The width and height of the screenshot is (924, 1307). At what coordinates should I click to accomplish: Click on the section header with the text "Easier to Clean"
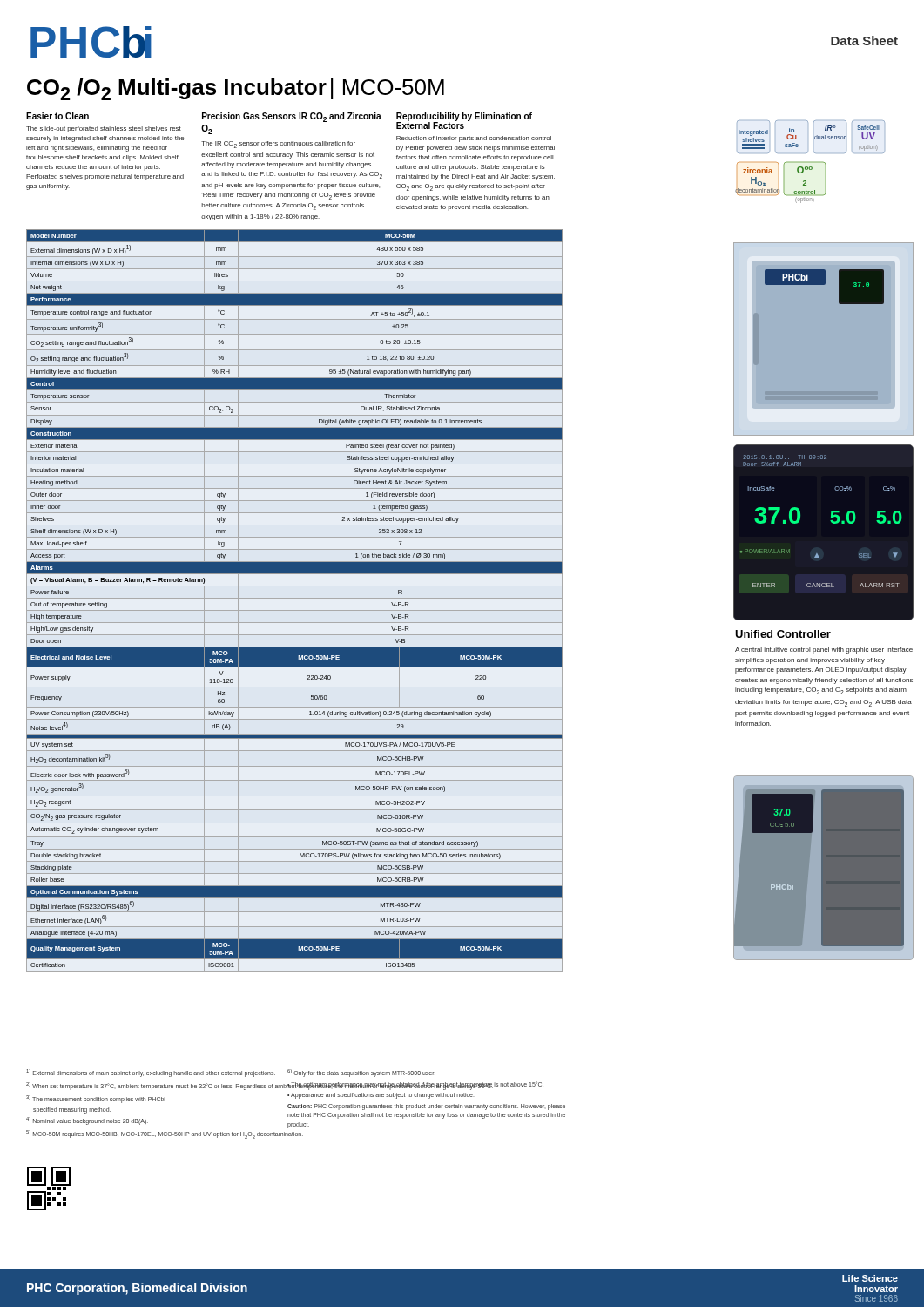point(58,116)
